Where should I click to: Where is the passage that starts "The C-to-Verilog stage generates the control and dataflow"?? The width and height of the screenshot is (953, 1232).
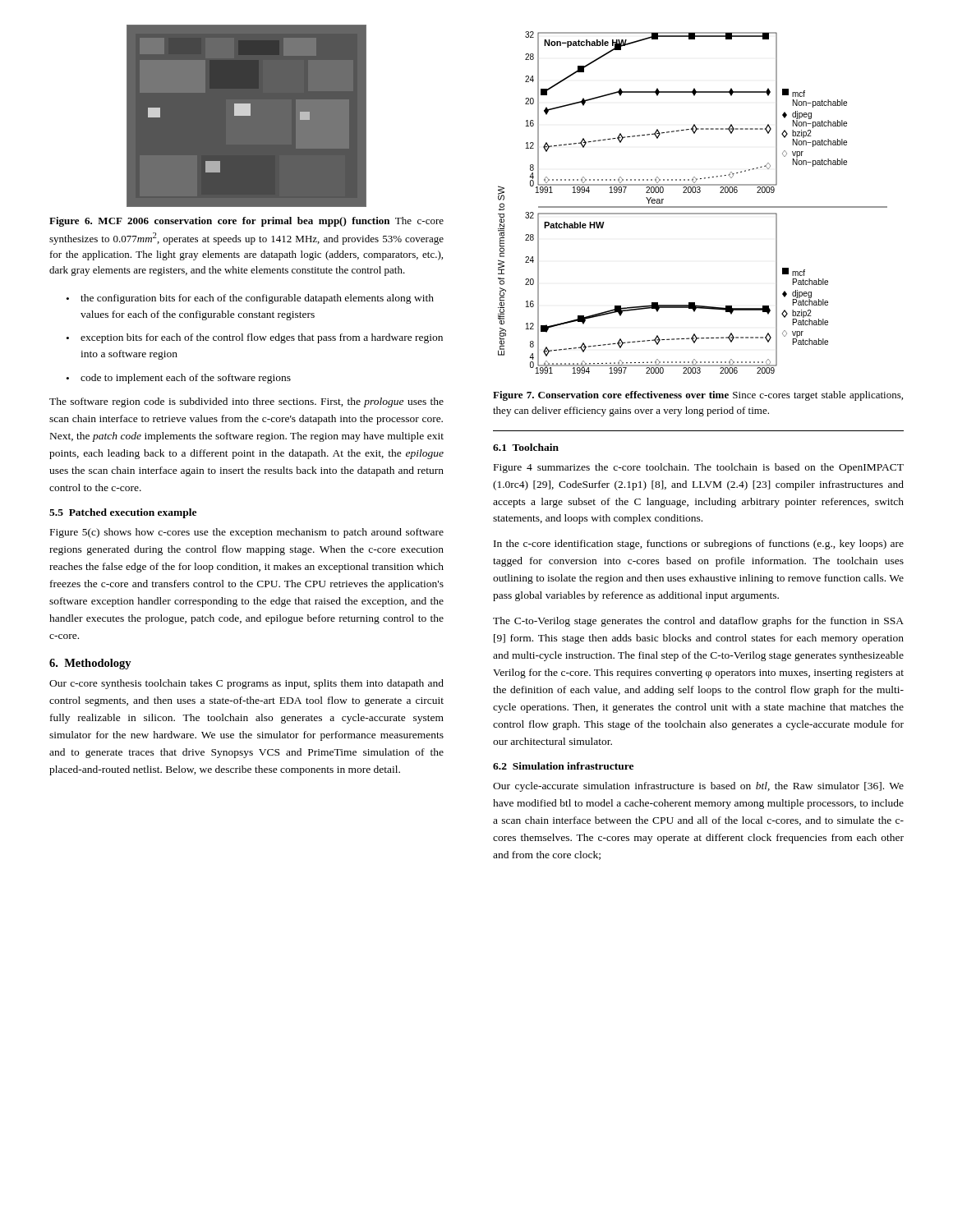click(698, 681)
